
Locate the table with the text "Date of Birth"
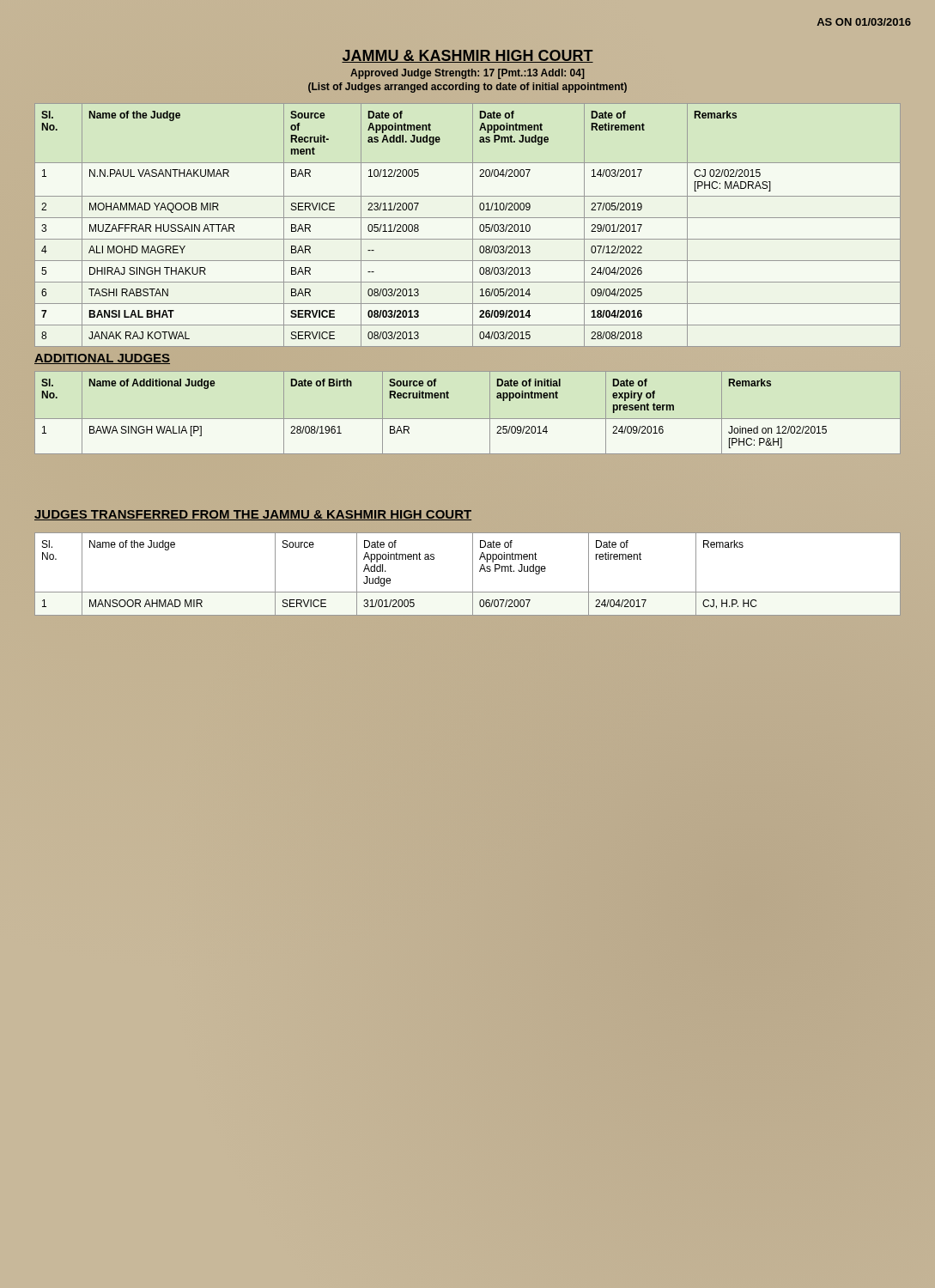[468, 413]
